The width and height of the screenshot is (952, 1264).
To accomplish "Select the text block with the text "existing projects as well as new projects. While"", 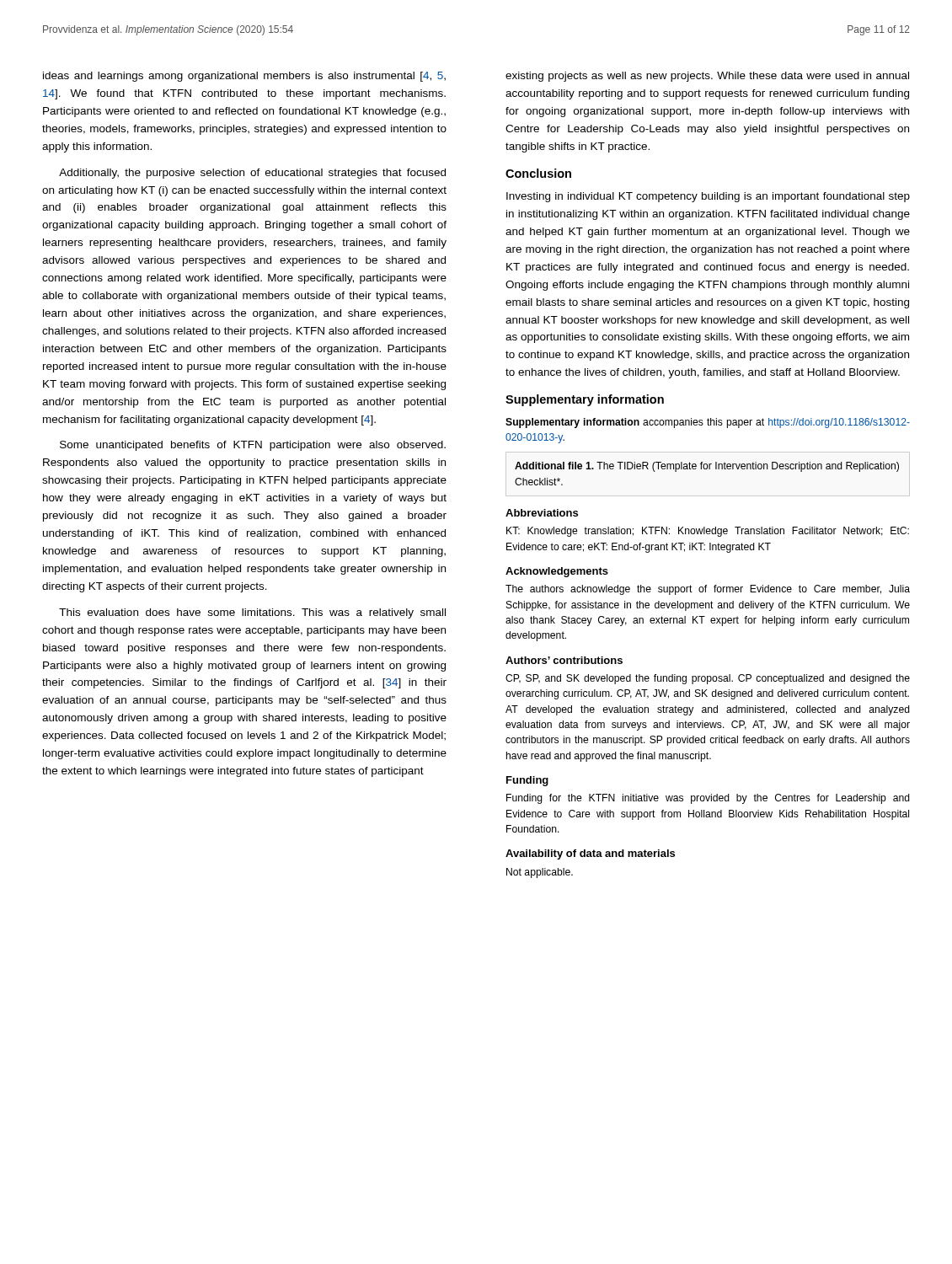I will tap(708, 111).
